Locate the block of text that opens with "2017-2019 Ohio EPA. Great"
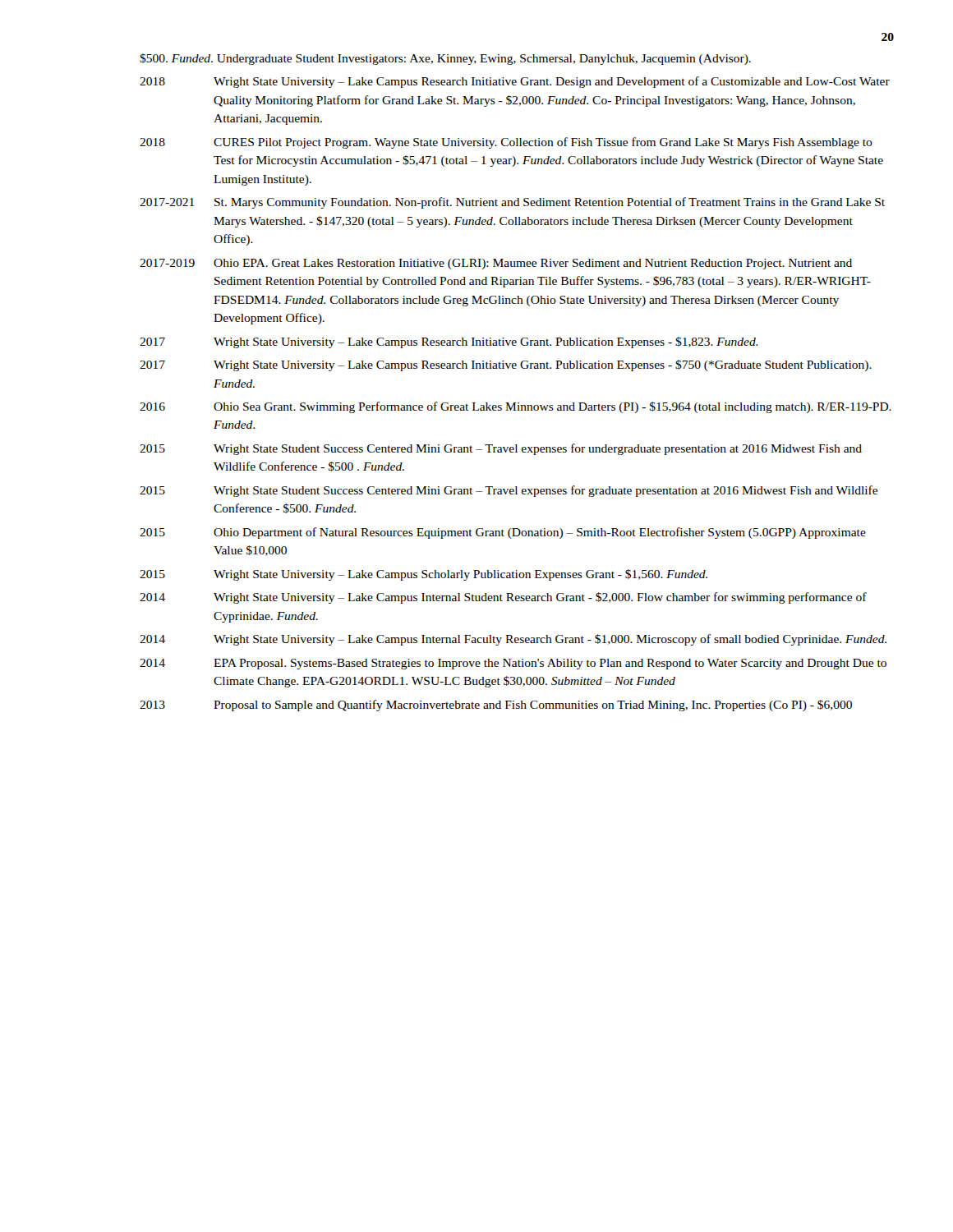The width and height of the screenshot is (953, 1232). click(517, 290)
